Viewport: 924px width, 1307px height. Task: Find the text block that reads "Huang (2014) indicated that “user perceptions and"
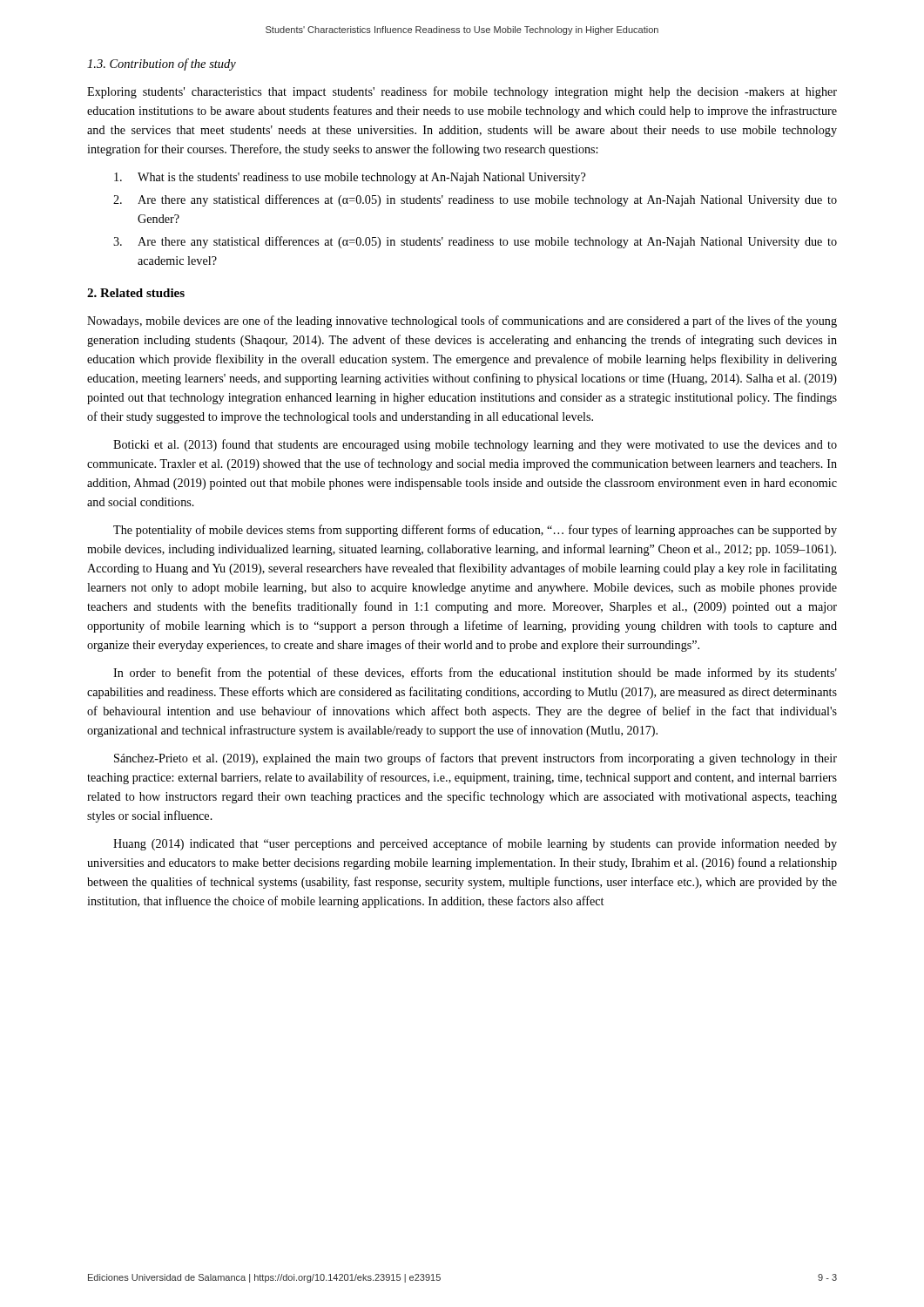[x=462, y=872]
